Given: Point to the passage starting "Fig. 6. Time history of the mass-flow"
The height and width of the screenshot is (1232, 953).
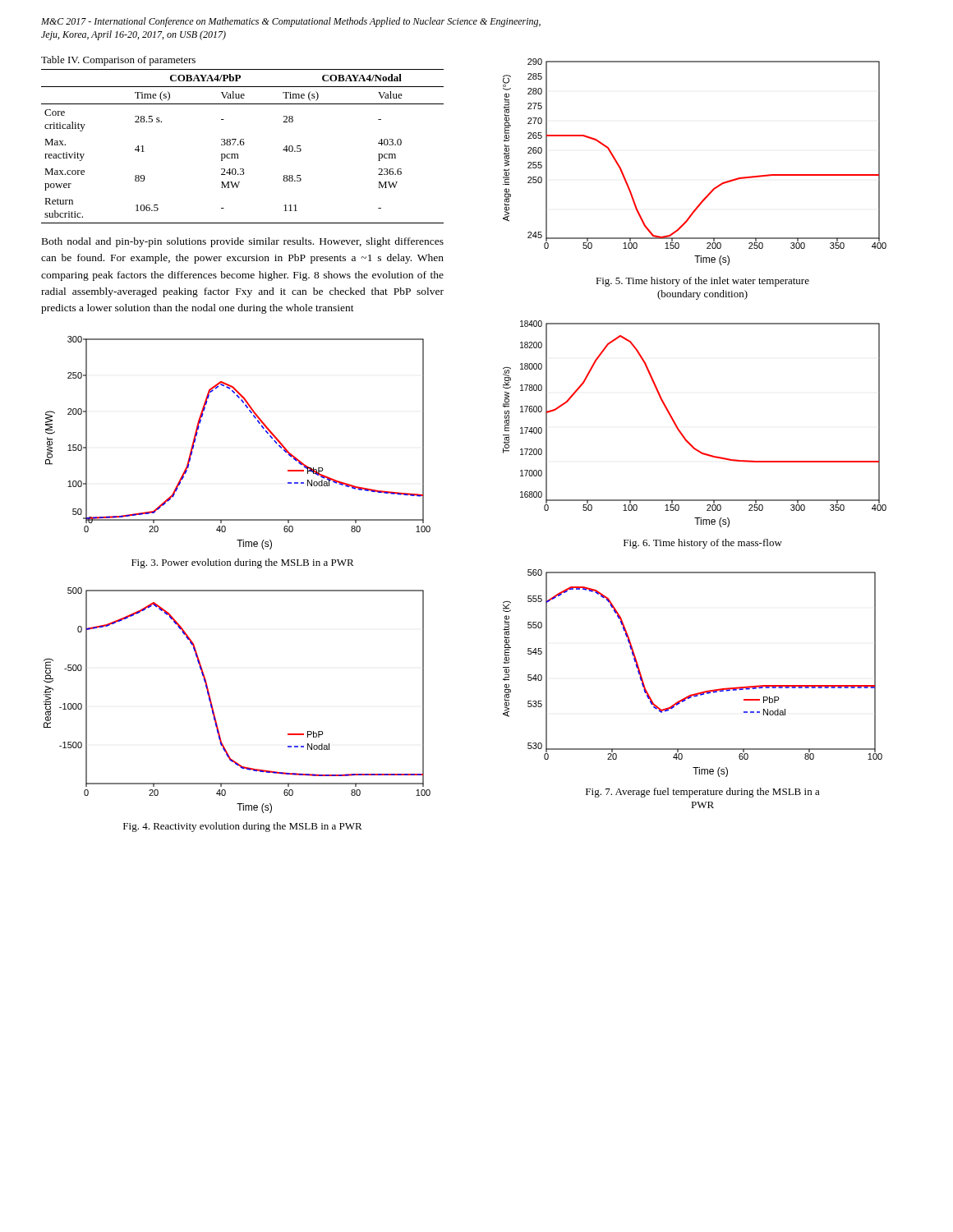Looking at the screenshot, I should [x=702, y=542].
